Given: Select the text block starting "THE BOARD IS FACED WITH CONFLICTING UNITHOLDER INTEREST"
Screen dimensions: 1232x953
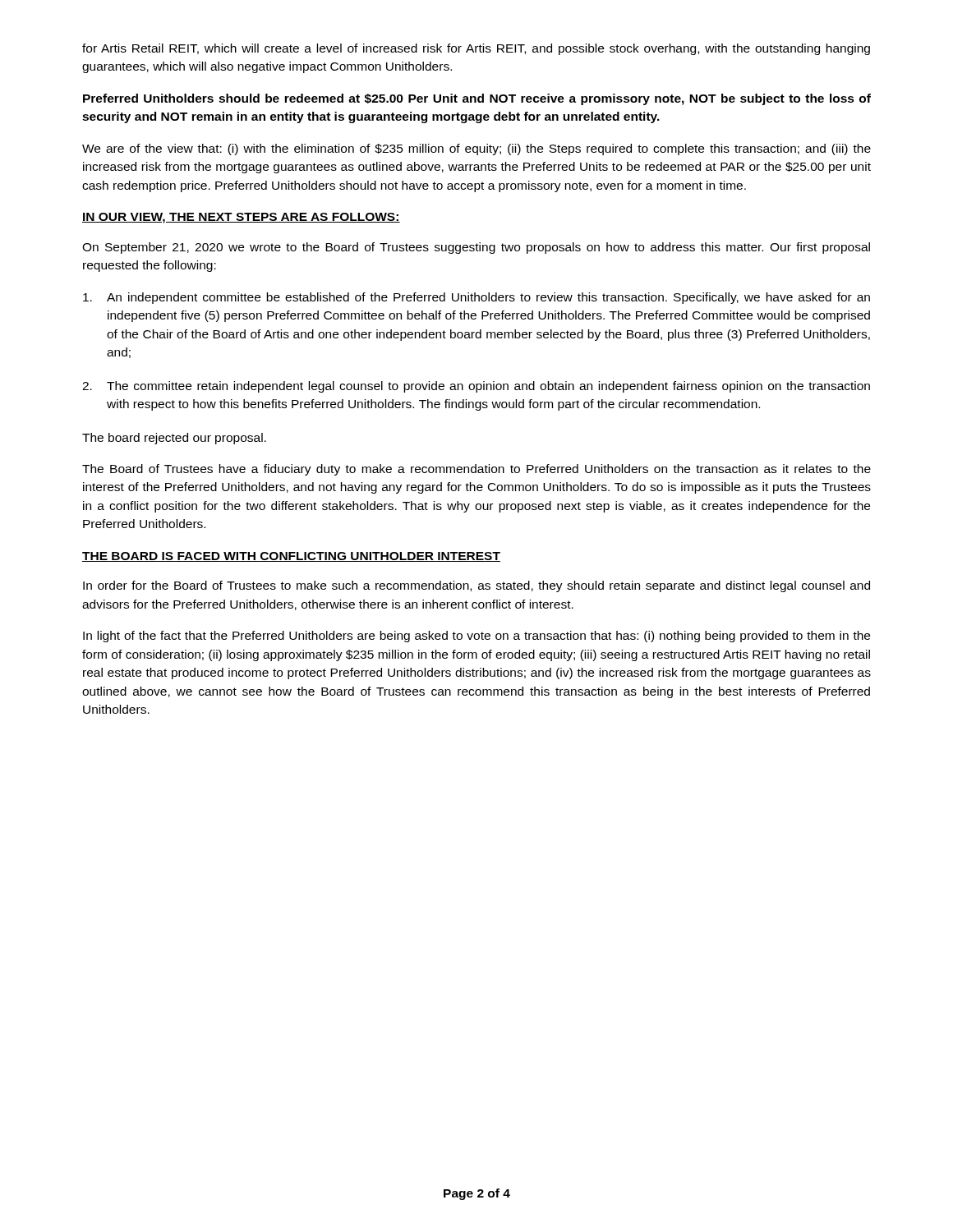Looking at the screenshot, I should coord(291,556).
